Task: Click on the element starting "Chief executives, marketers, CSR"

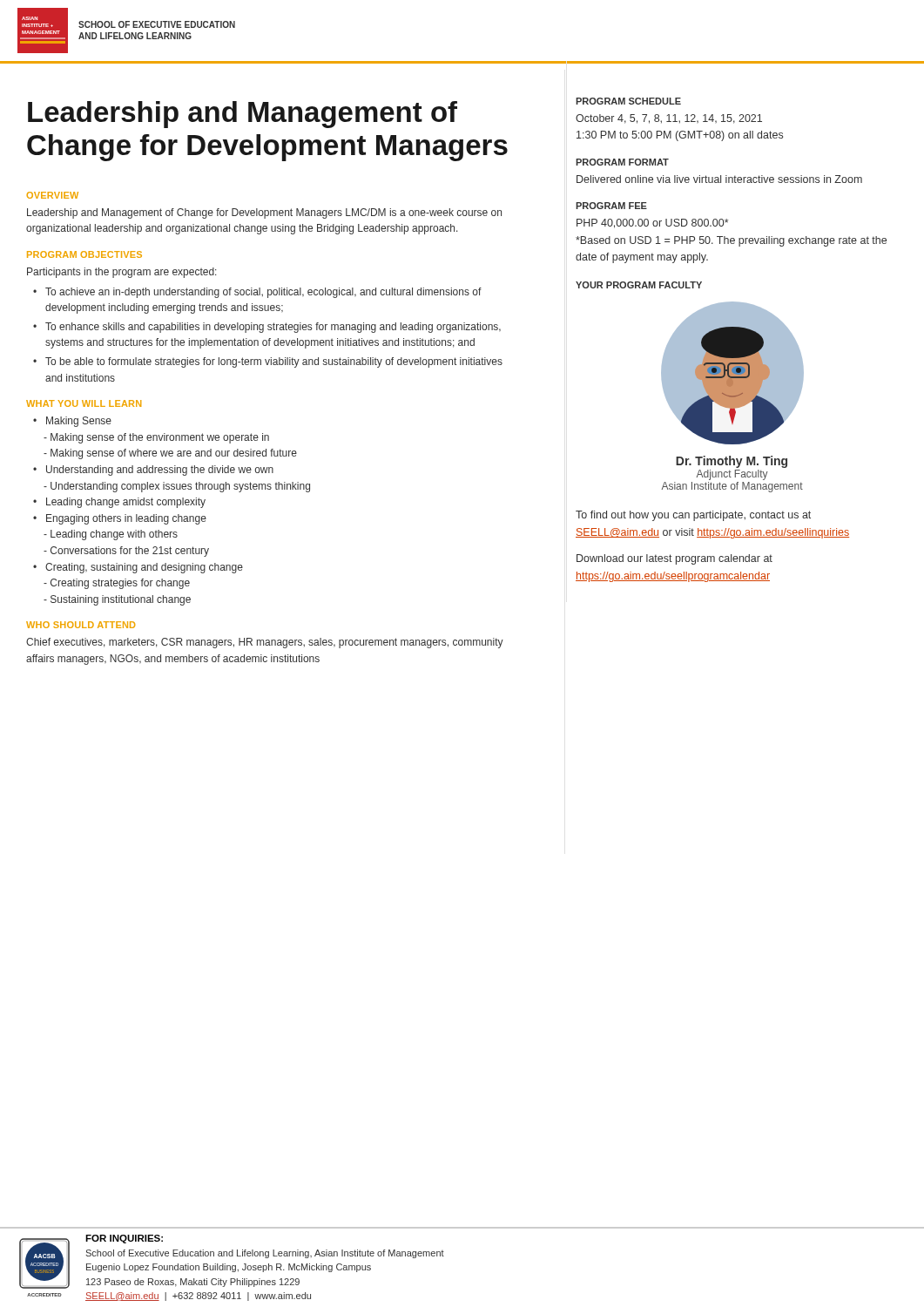Action: coord(265,651)
